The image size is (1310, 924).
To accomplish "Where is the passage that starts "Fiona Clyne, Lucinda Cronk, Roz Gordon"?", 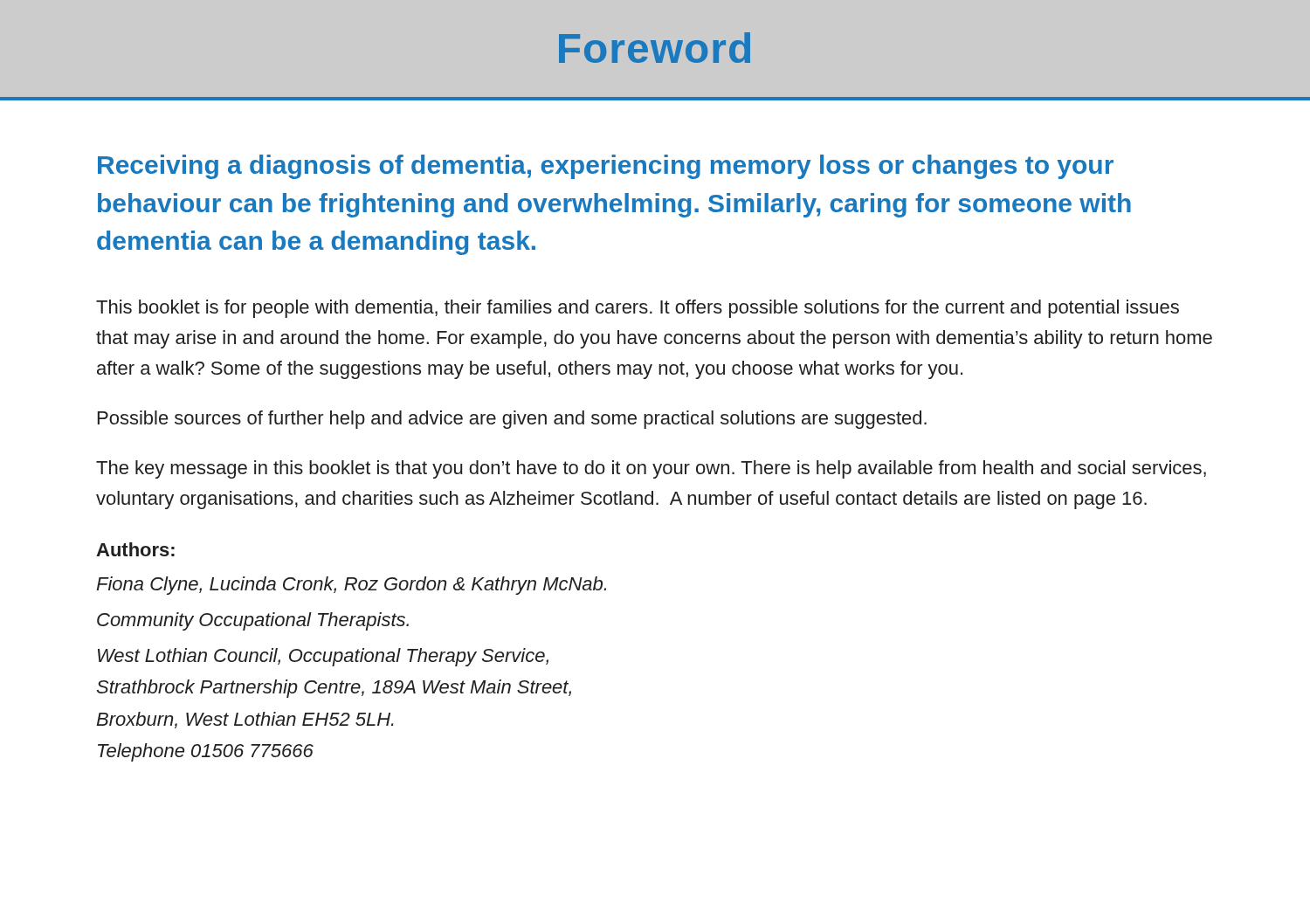I will 351,586.
